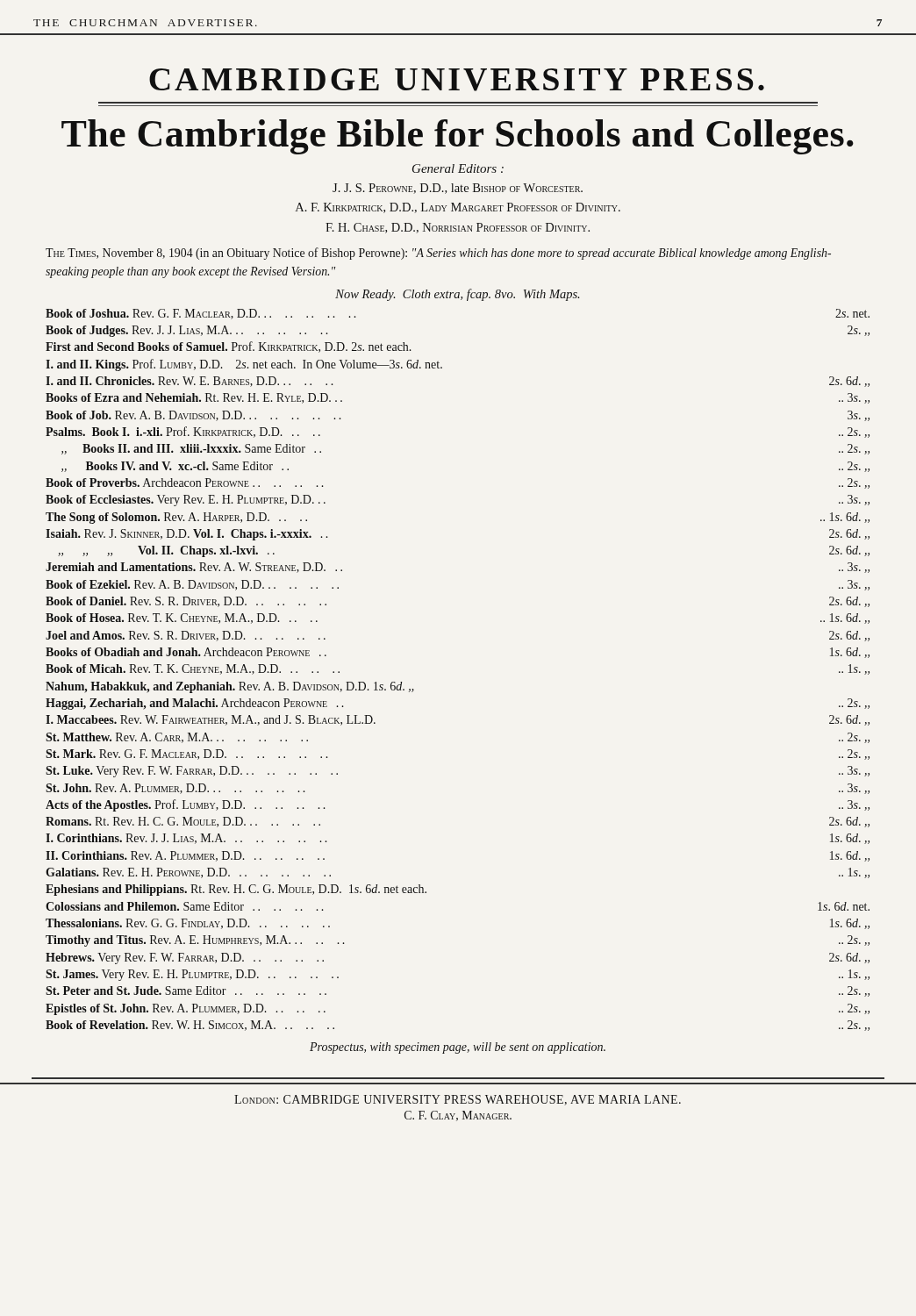
Task: Find the list item with the text "I. Corinthians. Rev. J. J. Lias, M.A."
Action: click(x=136, y=839)
